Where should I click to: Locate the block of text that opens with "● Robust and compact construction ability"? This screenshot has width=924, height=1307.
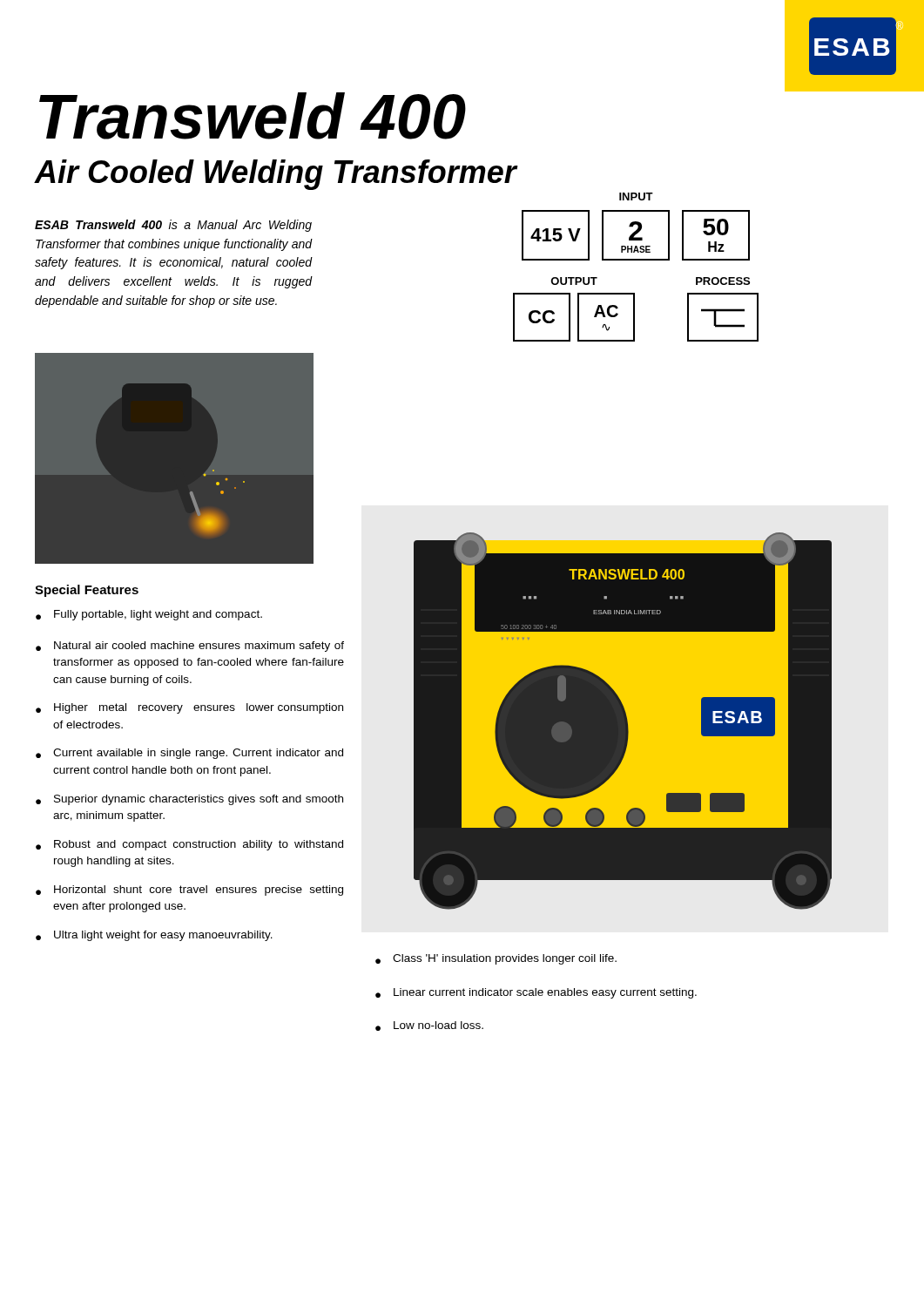[189, 852]
